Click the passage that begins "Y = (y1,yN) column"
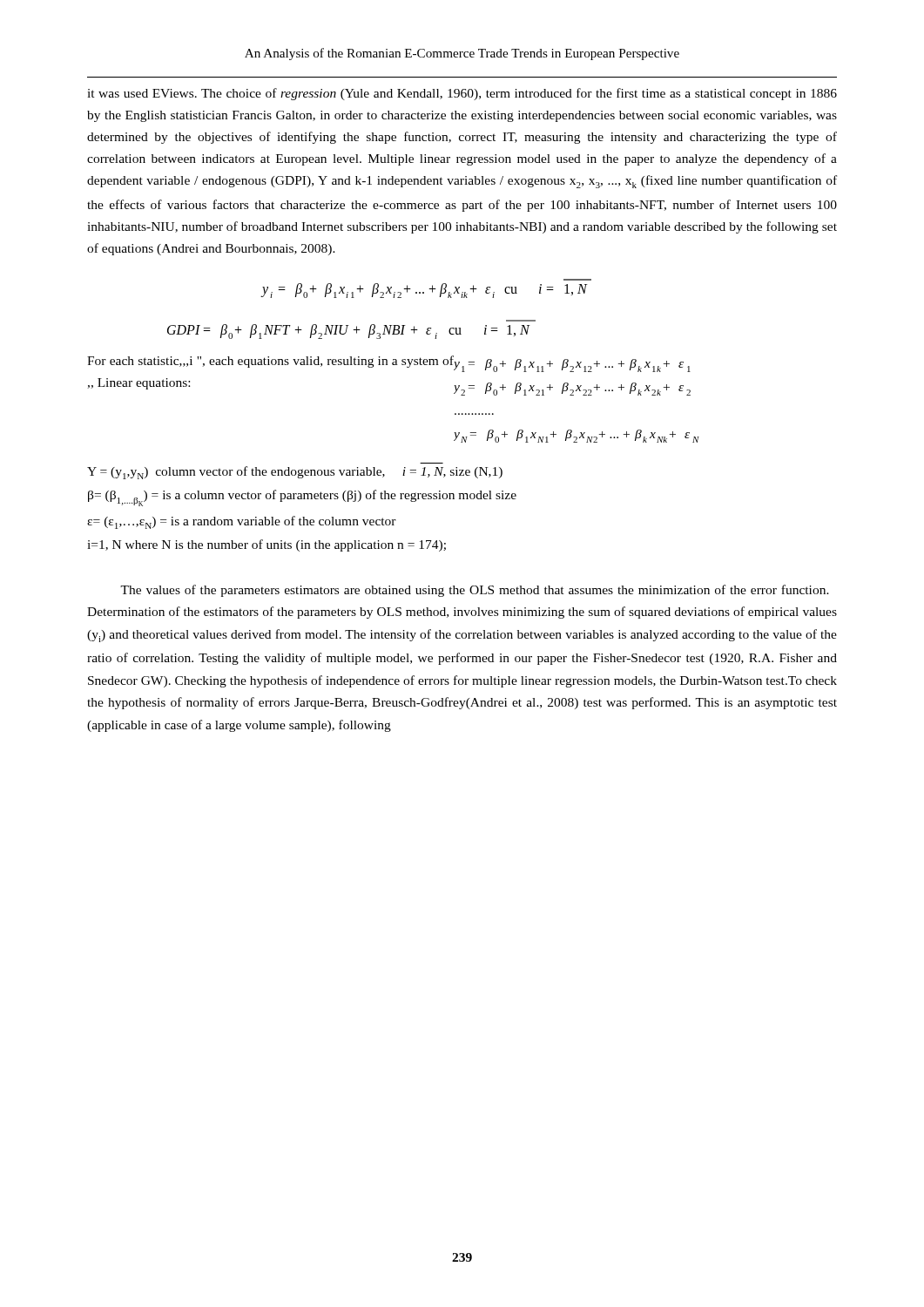The width and height of the screenshot is (924, 1307). pyautogui.click(x=462, y=598)
